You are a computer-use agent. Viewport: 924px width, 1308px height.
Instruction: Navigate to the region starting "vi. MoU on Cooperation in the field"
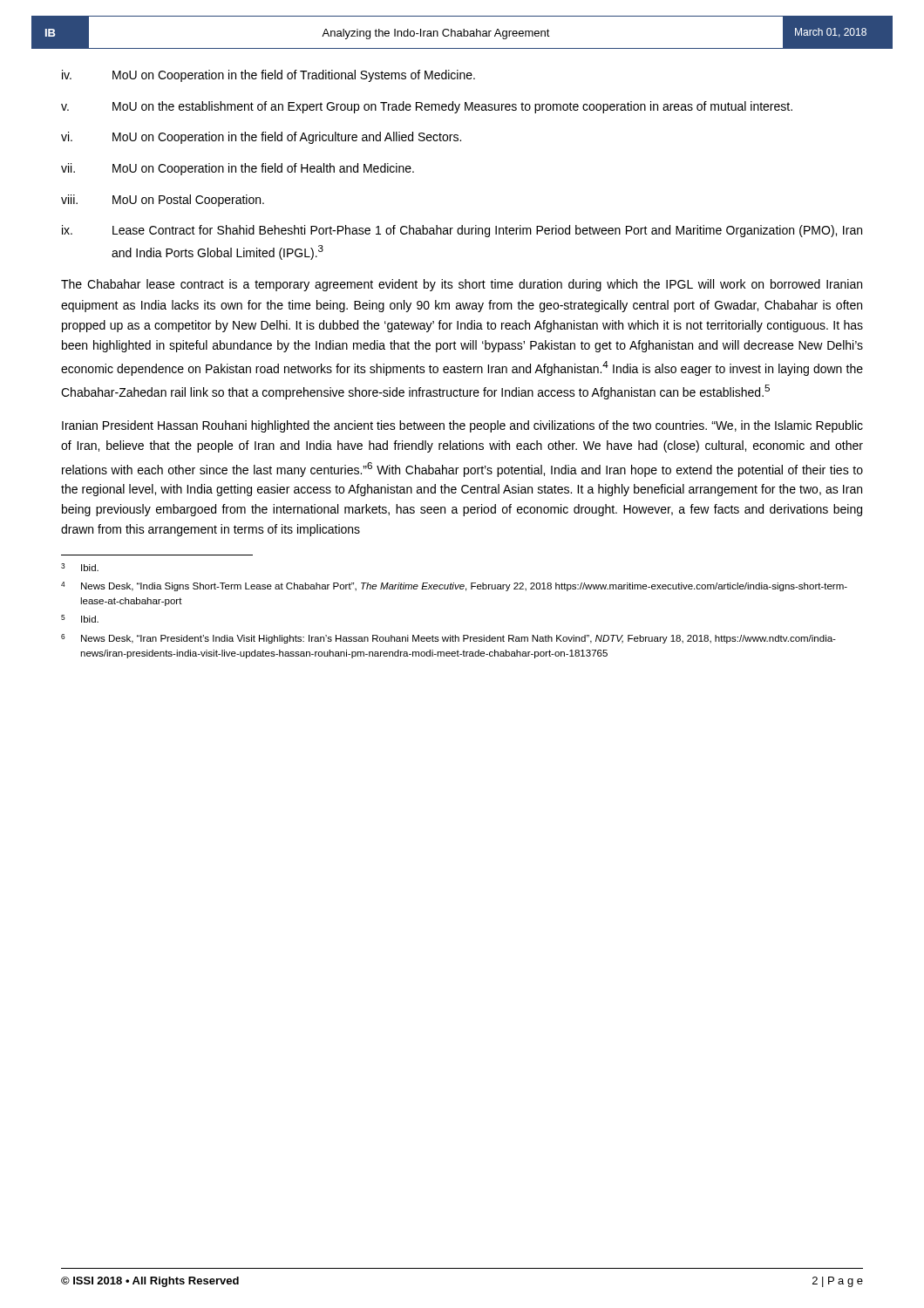coord(462,138)
